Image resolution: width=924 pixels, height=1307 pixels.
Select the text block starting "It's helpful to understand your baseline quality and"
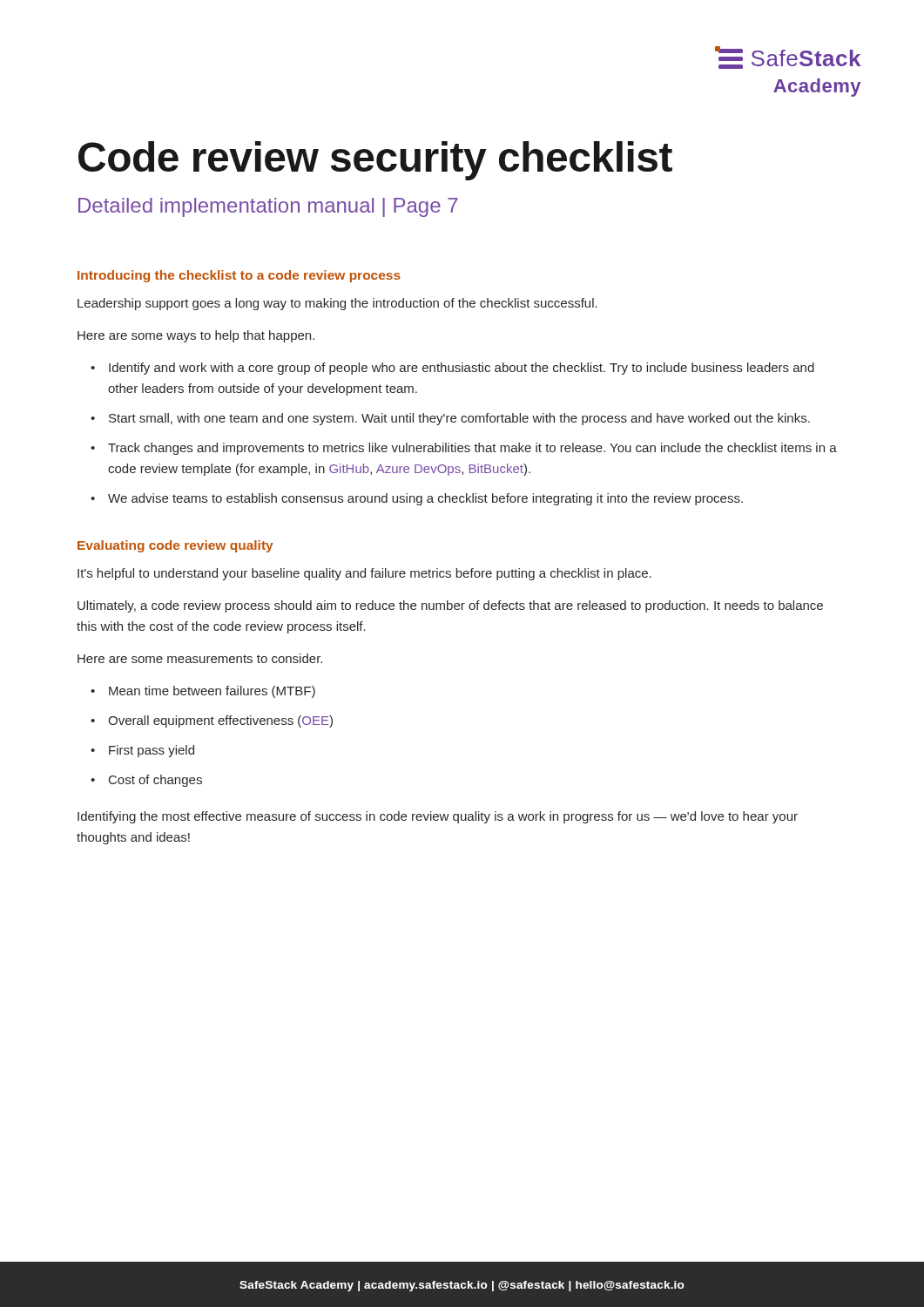point(462,574)
